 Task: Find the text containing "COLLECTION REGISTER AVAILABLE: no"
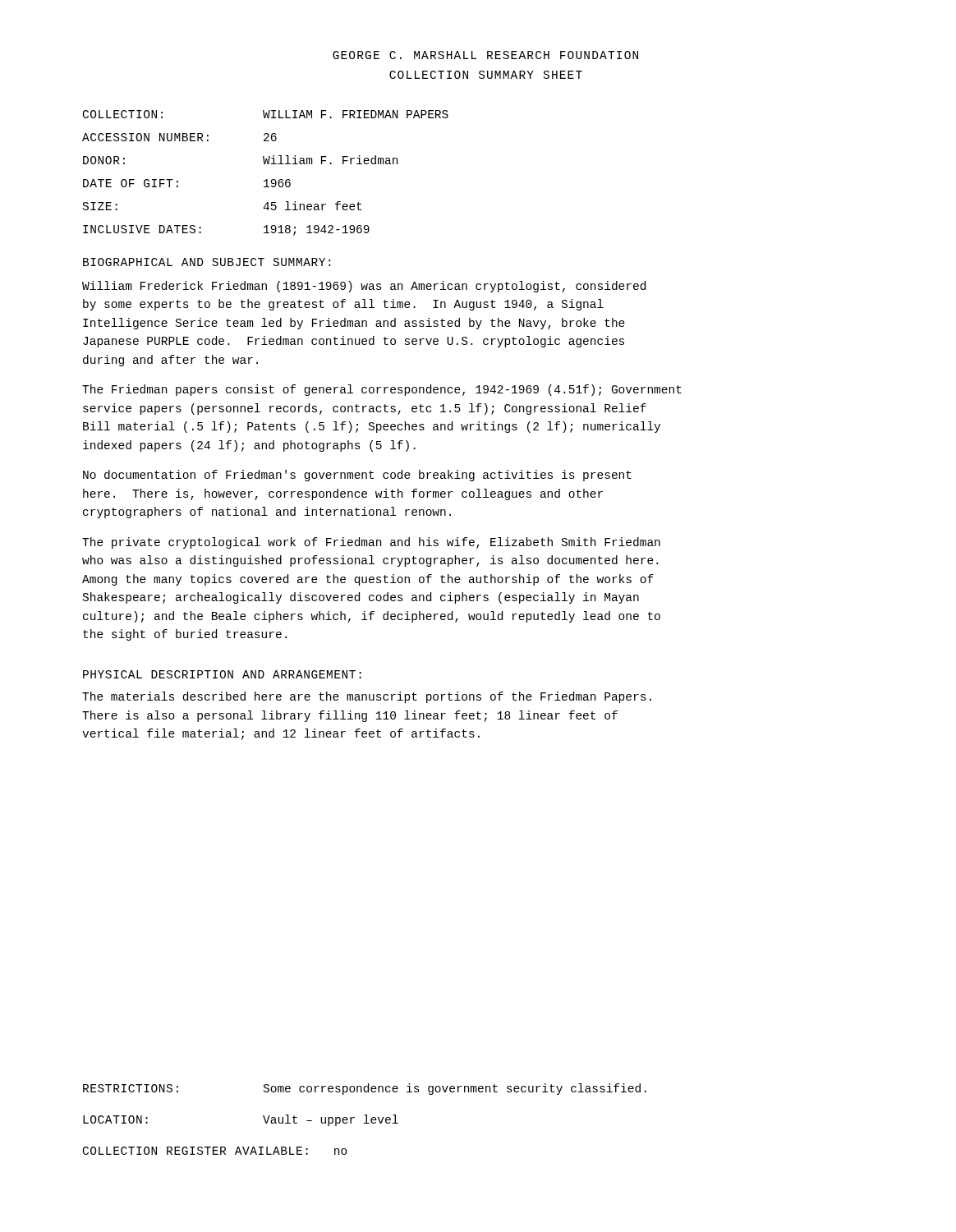click(215, 1151)
